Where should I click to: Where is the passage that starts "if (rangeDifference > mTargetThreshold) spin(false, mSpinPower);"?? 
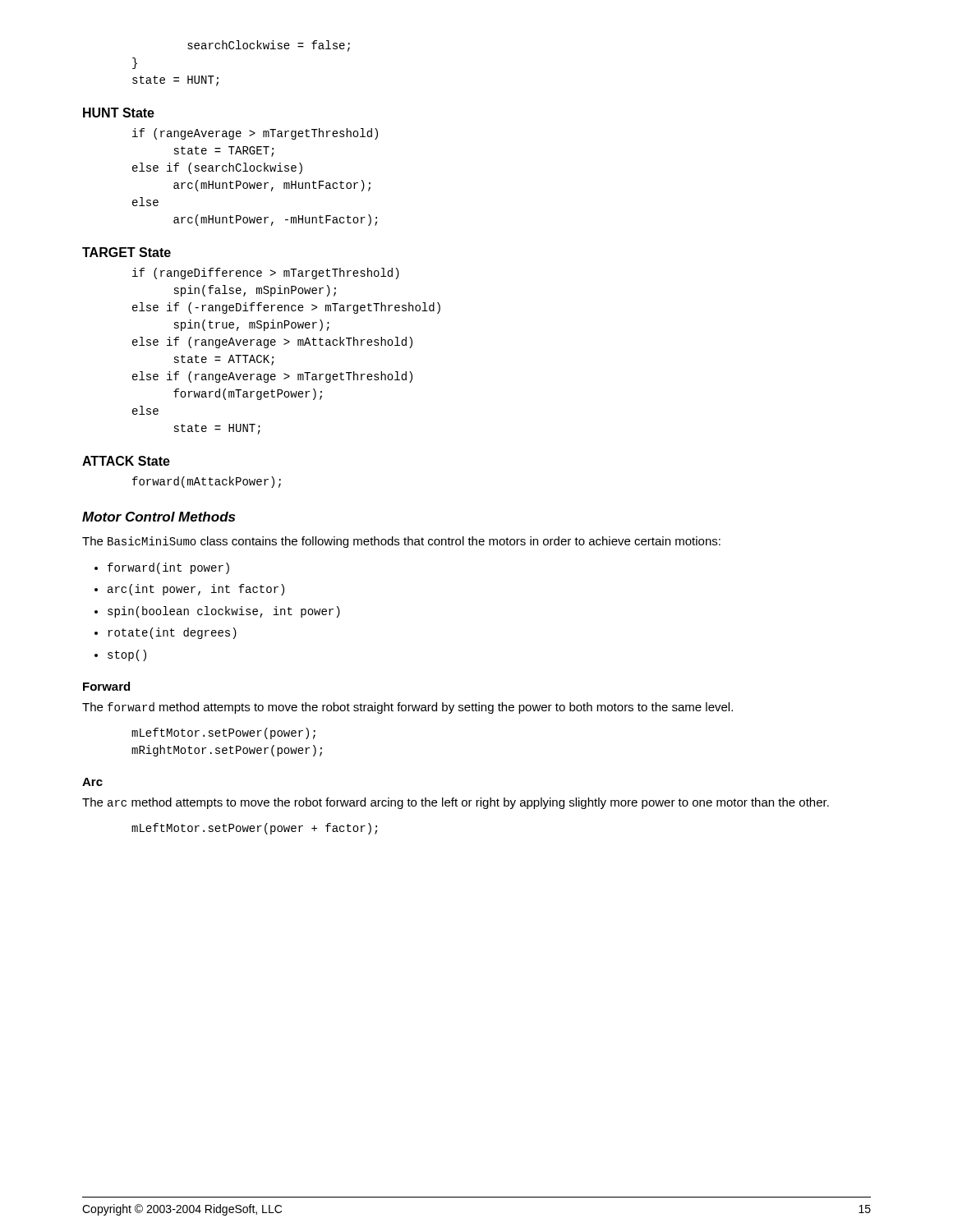[x=266, y=274]
